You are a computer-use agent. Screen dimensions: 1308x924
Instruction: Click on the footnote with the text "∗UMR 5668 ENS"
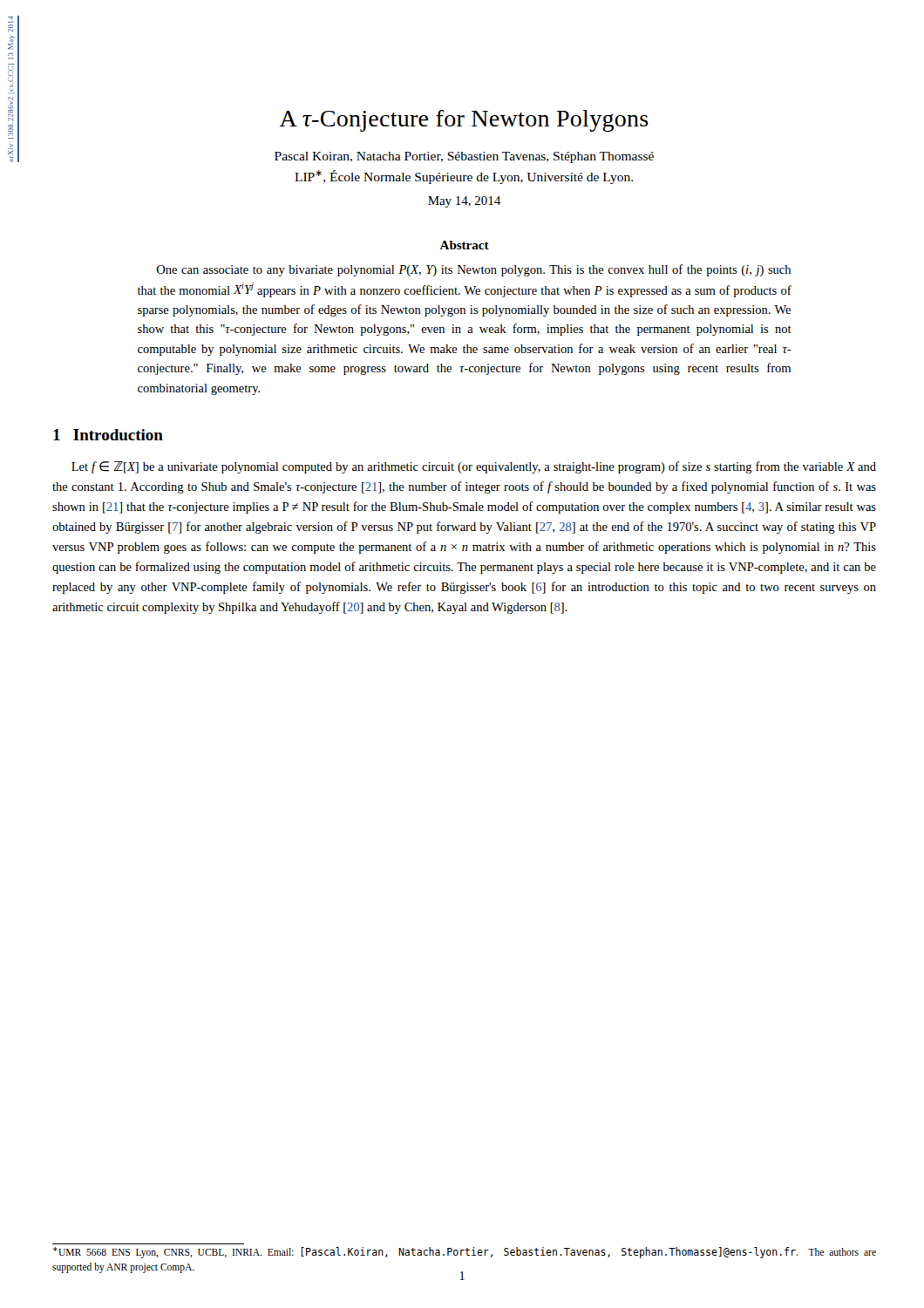[x=464, y=1258]
